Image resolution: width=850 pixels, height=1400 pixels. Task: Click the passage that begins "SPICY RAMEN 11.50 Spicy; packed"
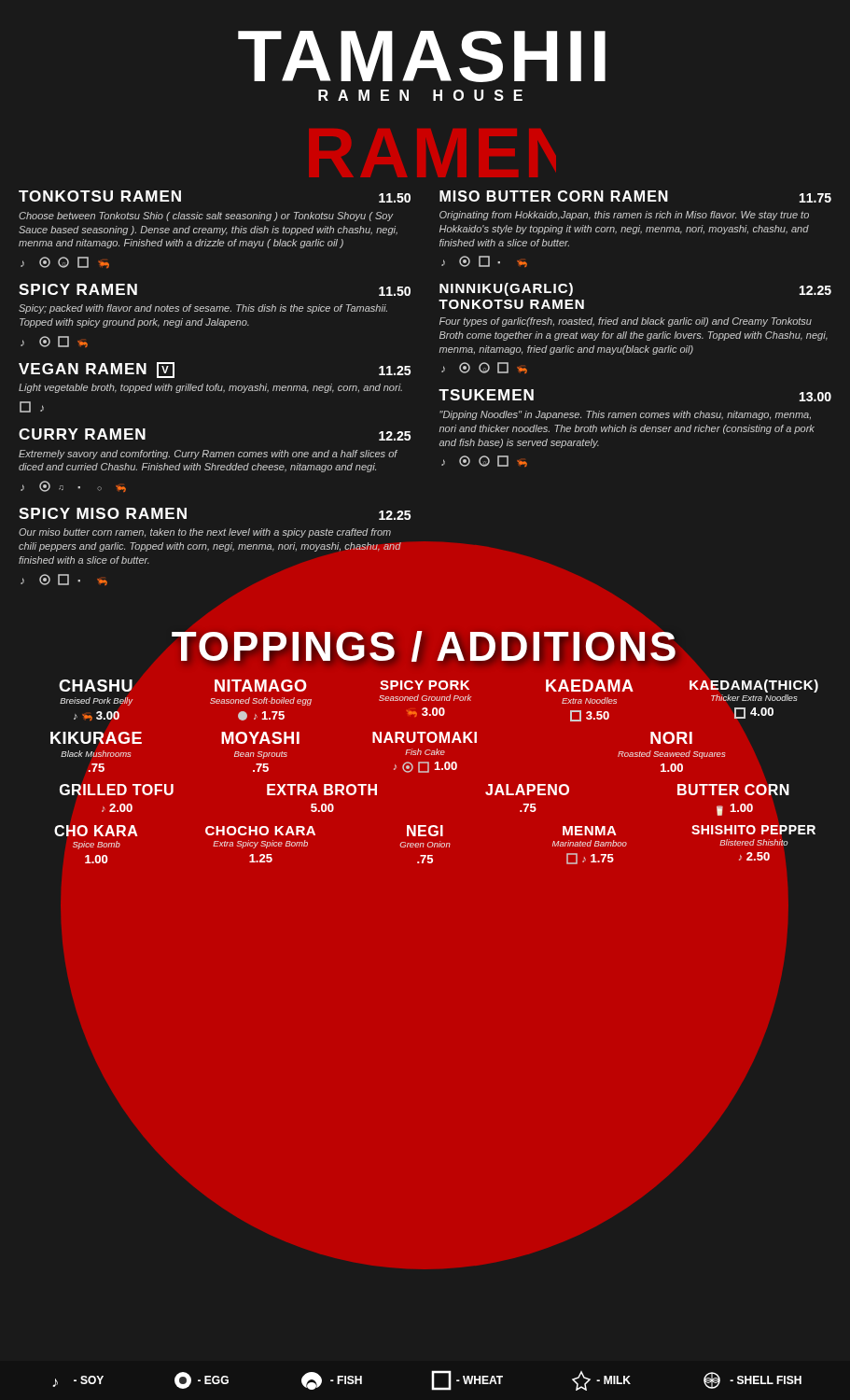[x=215, y=315]
